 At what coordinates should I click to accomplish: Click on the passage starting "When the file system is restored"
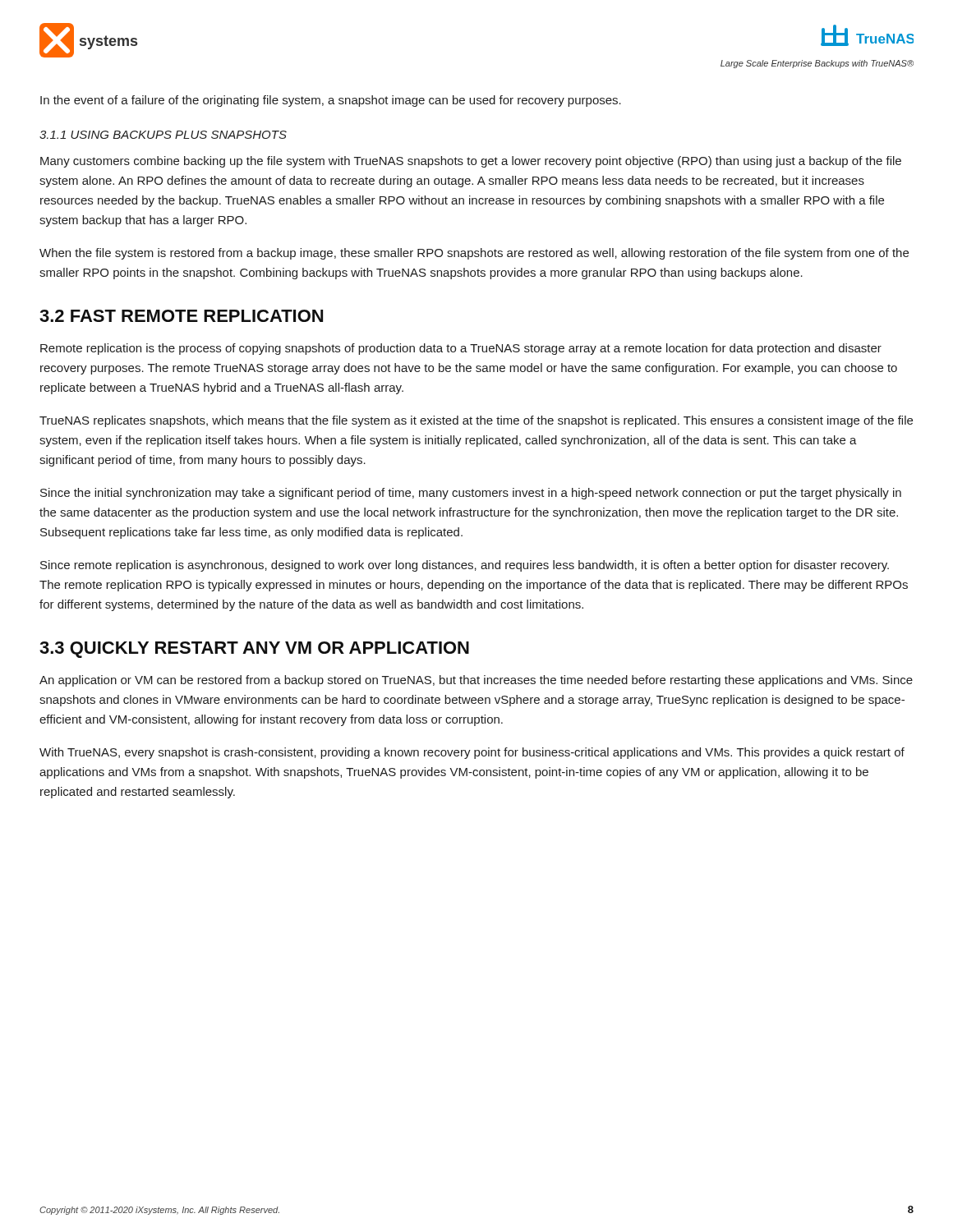point(474,263)
